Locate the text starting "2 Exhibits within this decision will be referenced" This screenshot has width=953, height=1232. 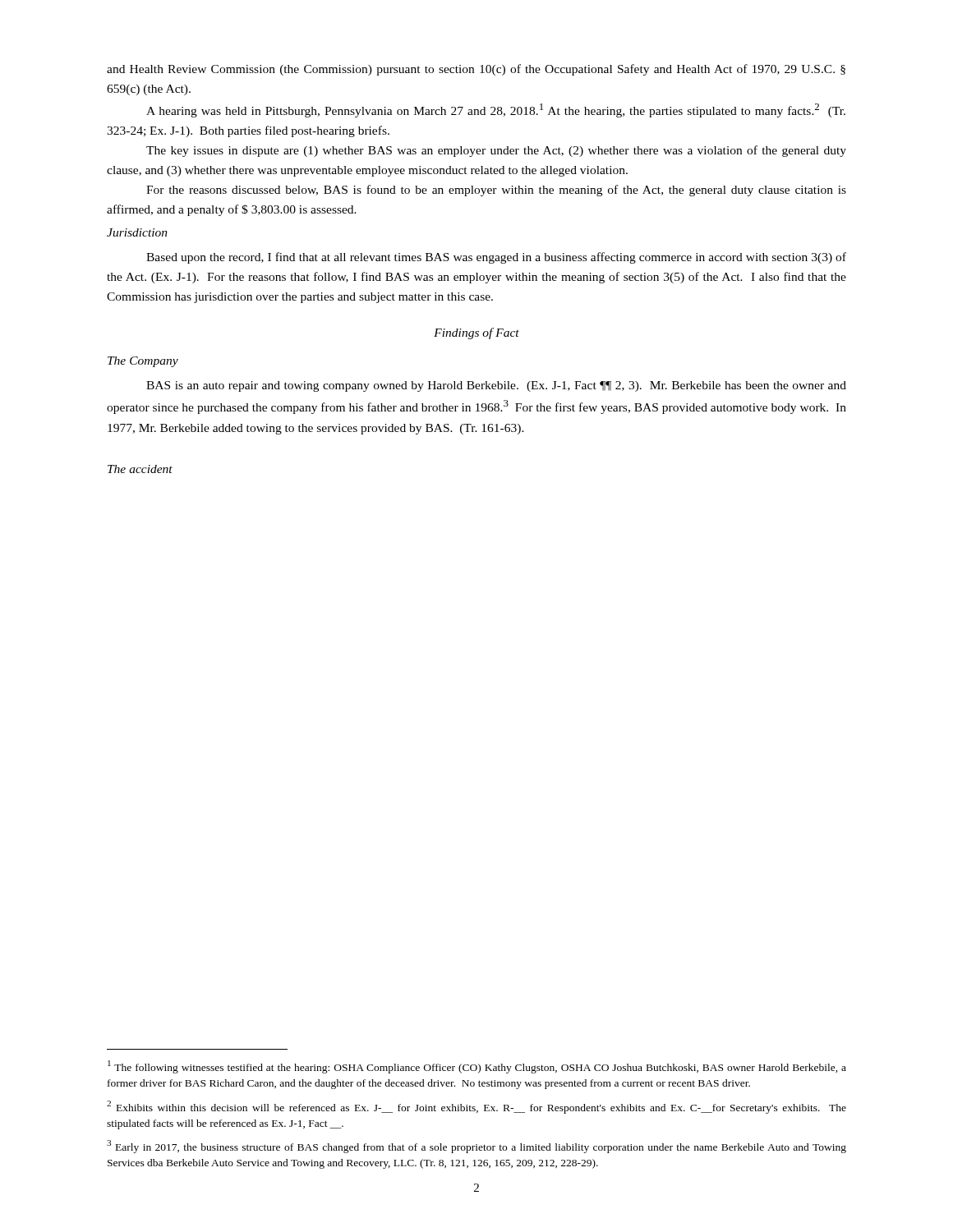point(476,1114)
